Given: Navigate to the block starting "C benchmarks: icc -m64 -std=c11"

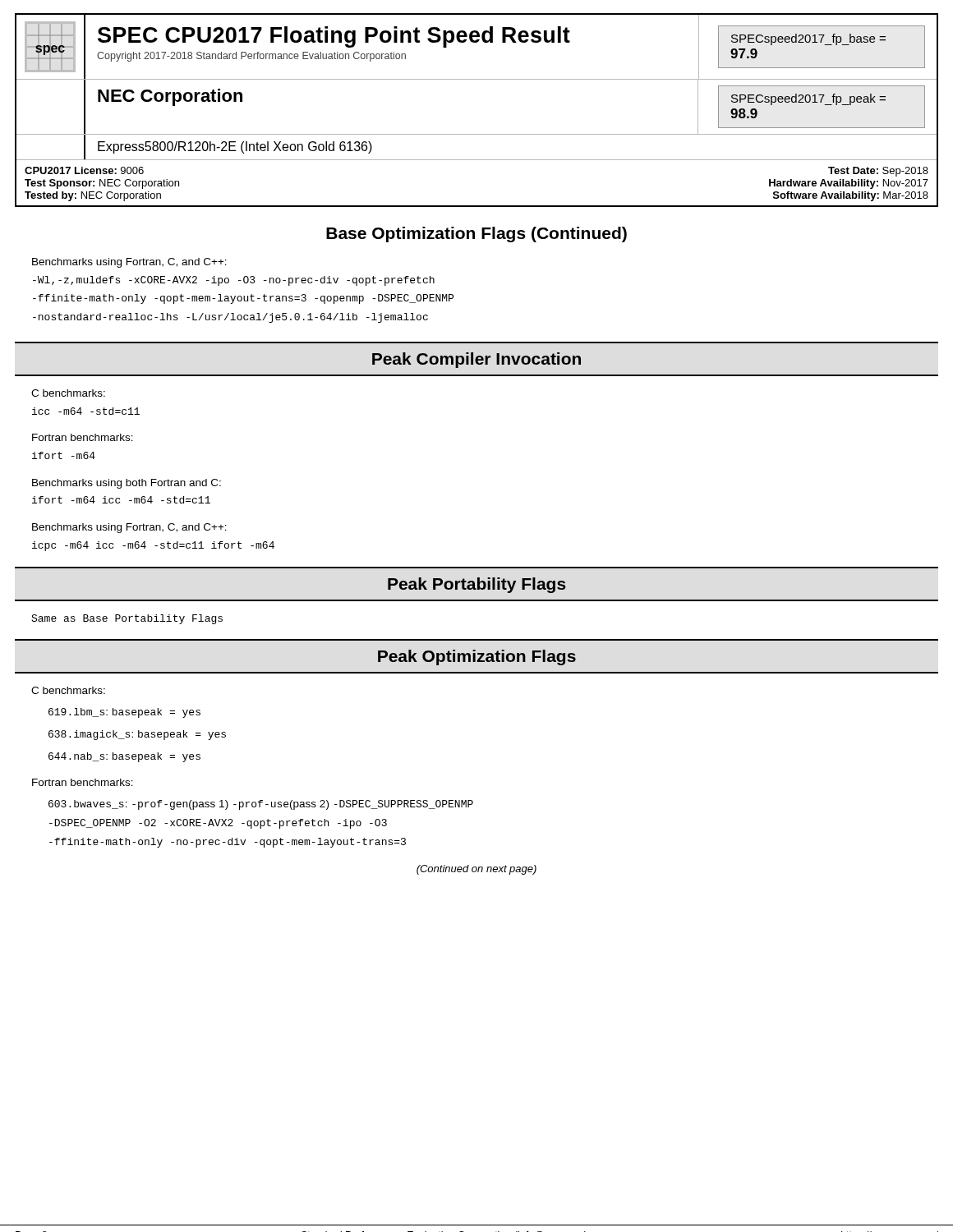Looking at the screenshot, I should (86, 402).
